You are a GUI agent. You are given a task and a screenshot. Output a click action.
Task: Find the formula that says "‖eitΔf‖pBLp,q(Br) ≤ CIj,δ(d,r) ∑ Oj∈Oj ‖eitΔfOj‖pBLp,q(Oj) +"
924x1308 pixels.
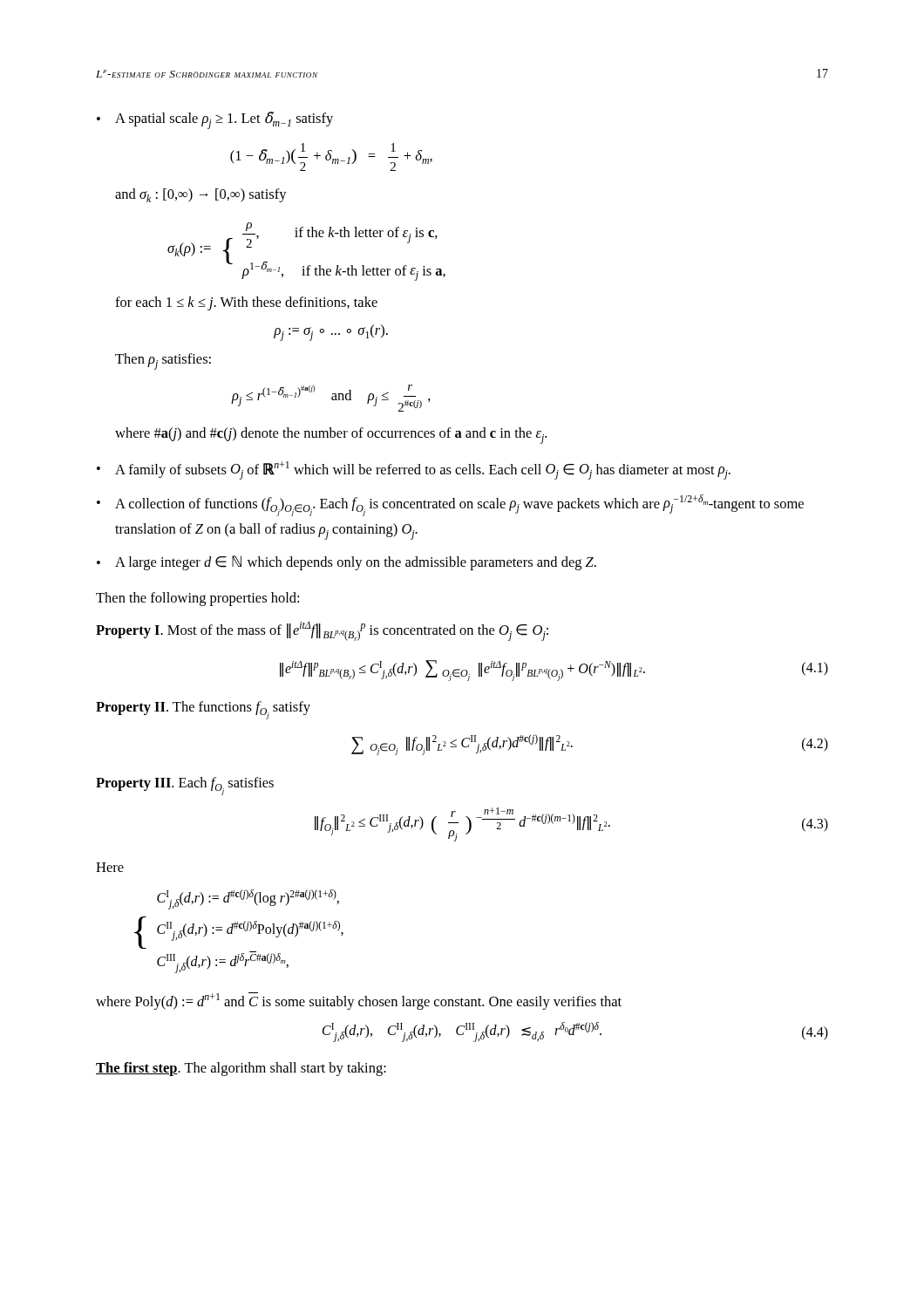click(x=553, y=668)
